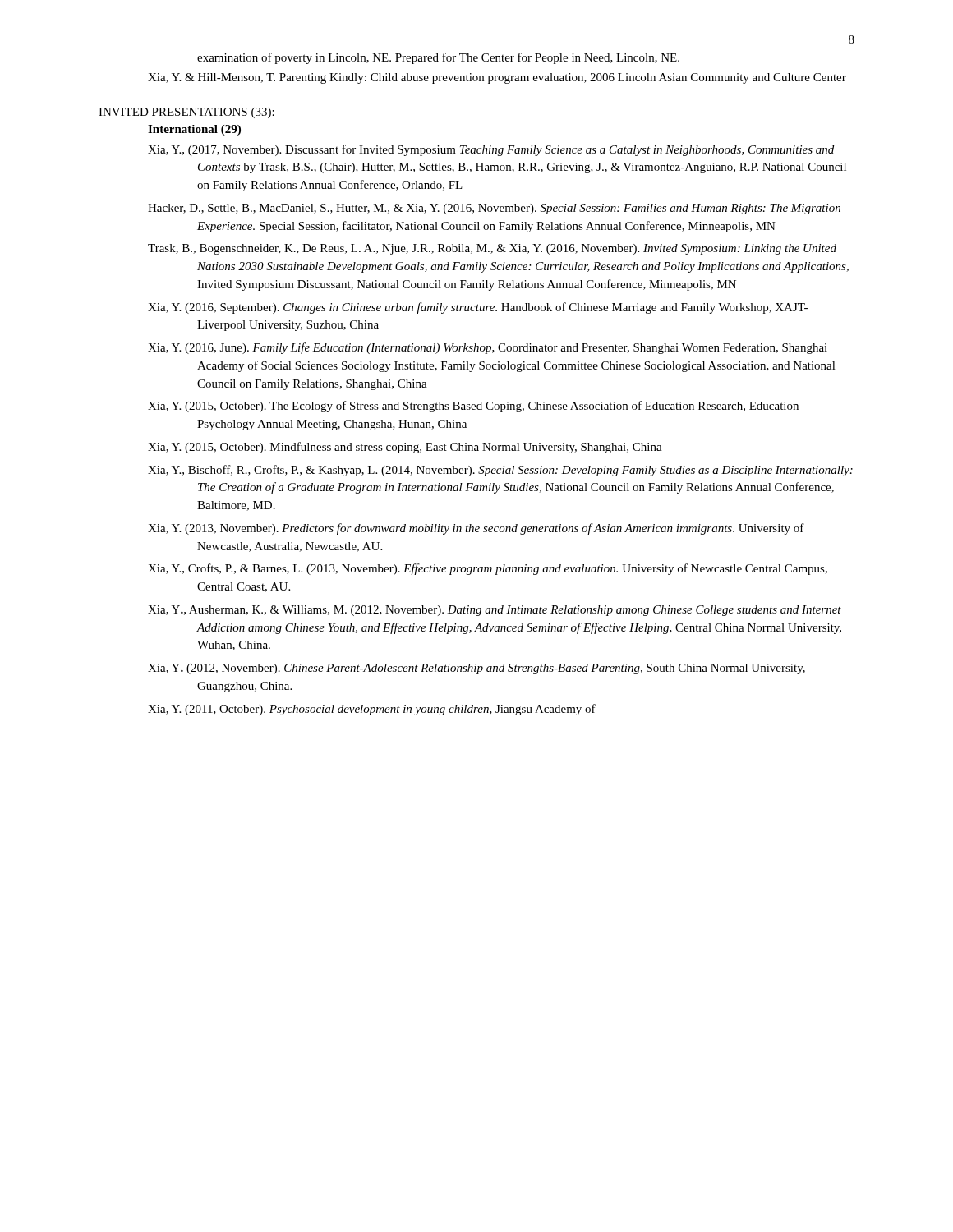Find the list item containing "Xia, Y. (2016, September). Changes"
The height and width of the screenshot is (1232, 953).
point(501,316)
